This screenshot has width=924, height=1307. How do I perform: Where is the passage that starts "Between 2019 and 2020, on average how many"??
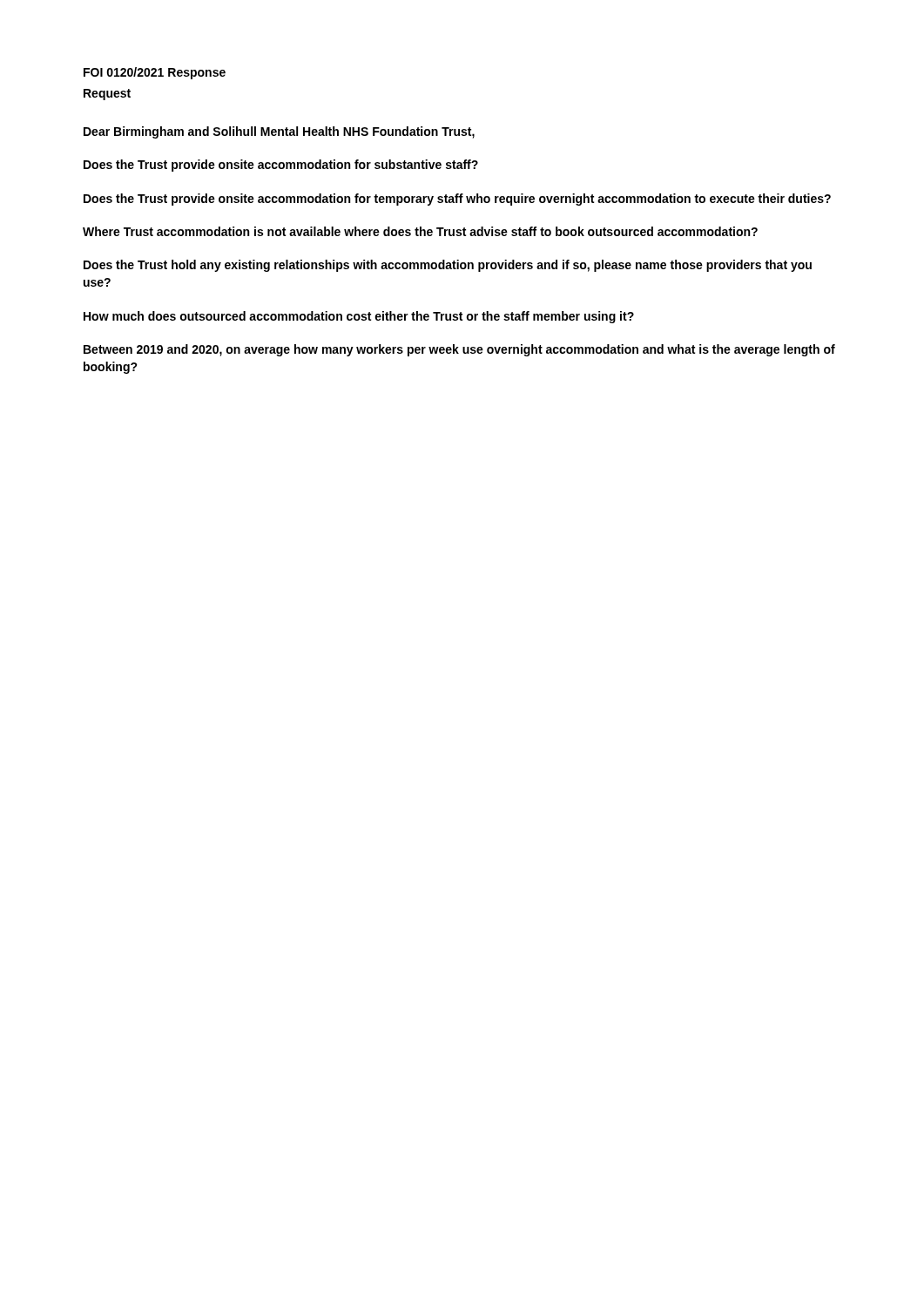459,358
